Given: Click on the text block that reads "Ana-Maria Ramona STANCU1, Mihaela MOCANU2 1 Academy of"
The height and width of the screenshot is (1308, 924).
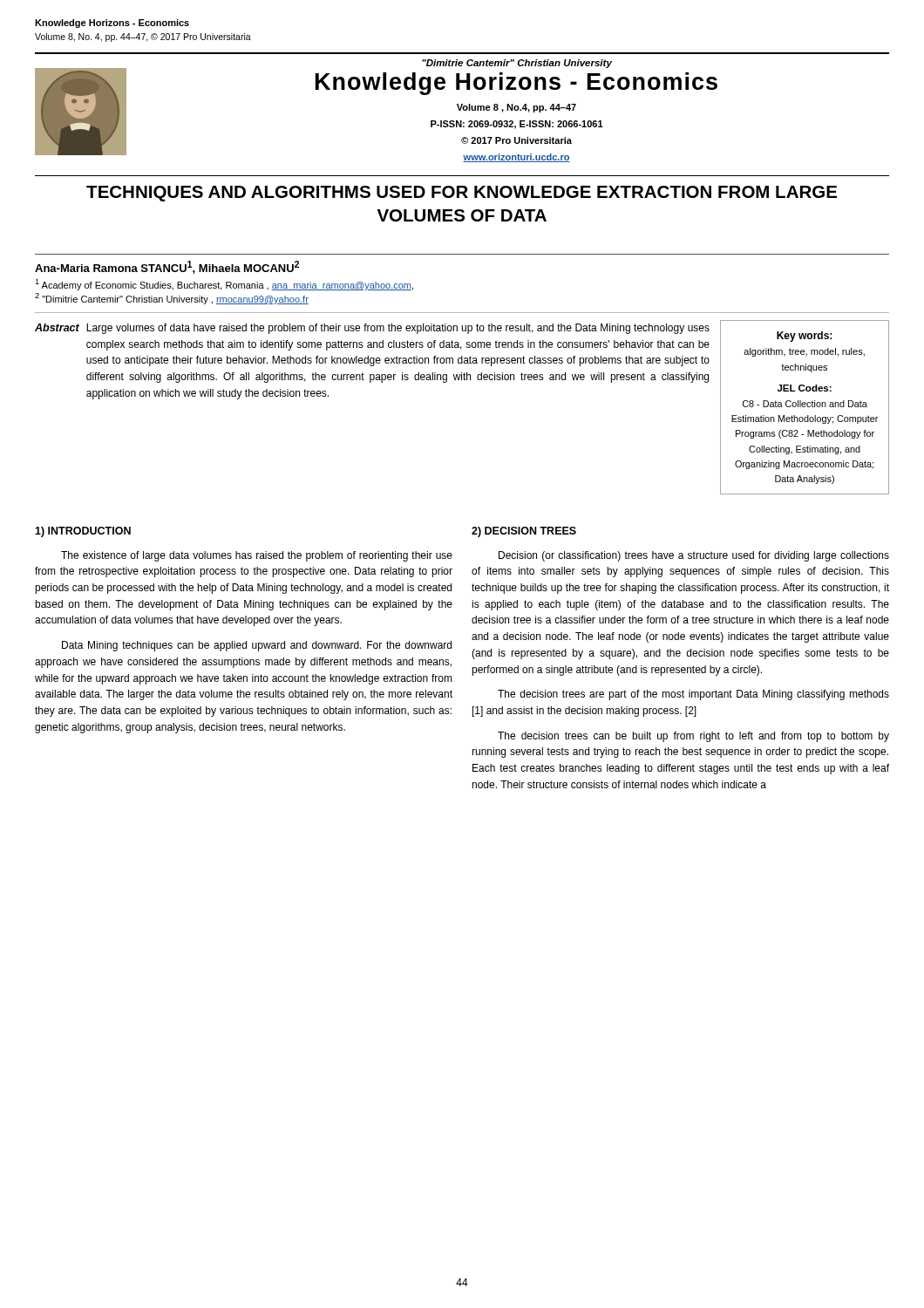Looking at the screenshot, I should (x=167, y=267).
